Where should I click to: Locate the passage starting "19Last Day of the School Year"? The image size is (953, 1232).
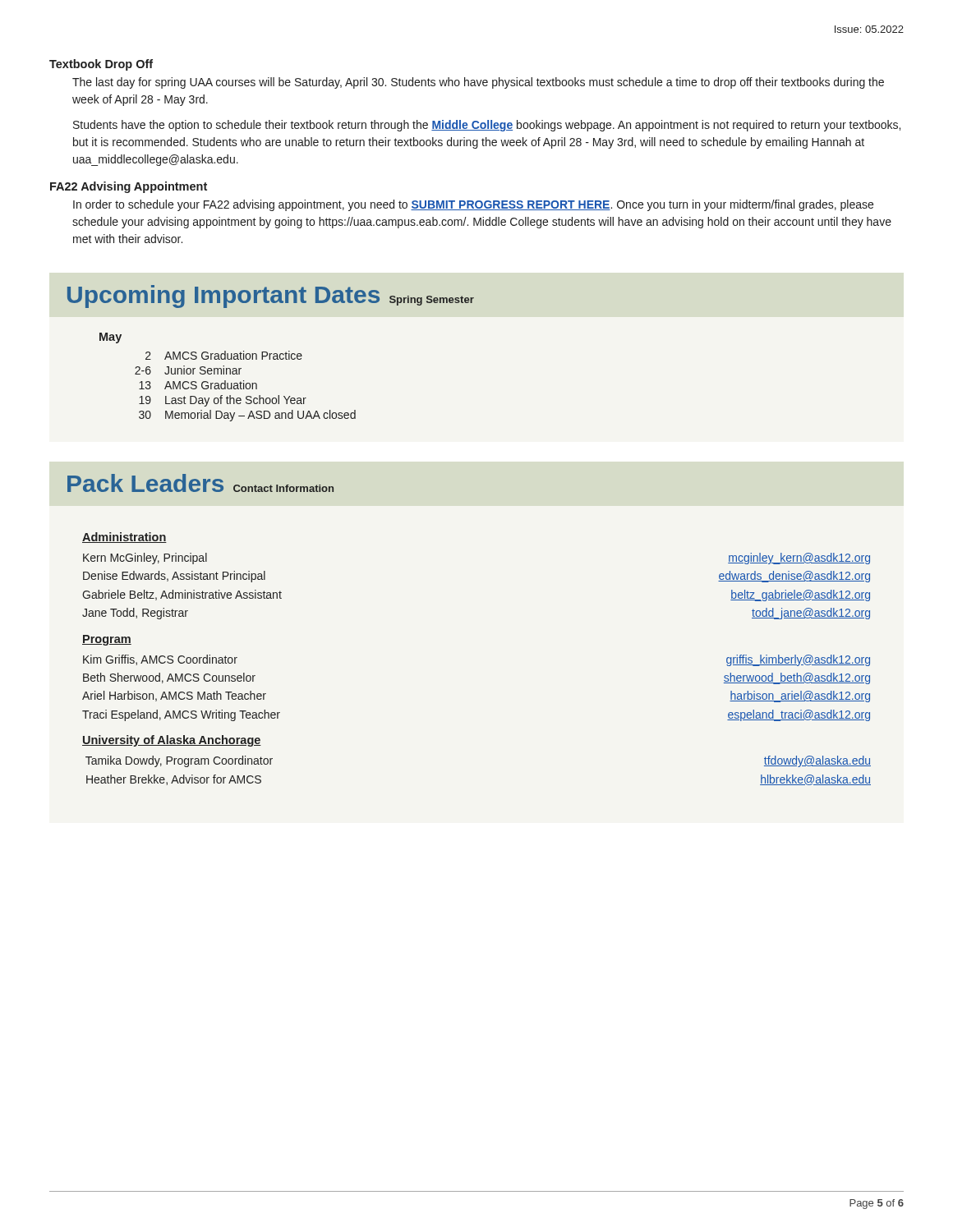(x=246, y=400)
